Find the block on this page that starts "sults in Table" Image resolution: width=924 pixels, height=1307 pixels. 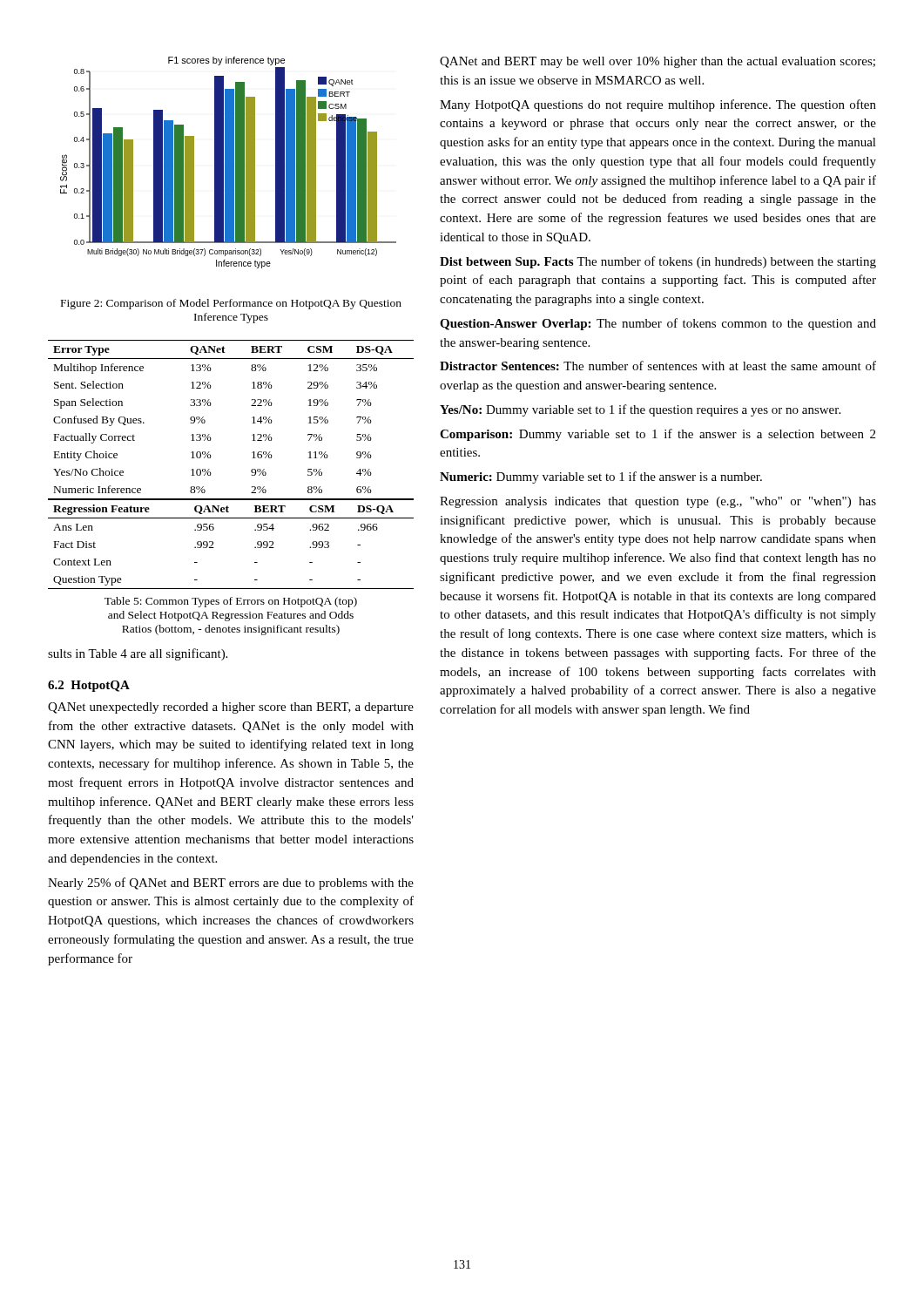pos(138,654)
